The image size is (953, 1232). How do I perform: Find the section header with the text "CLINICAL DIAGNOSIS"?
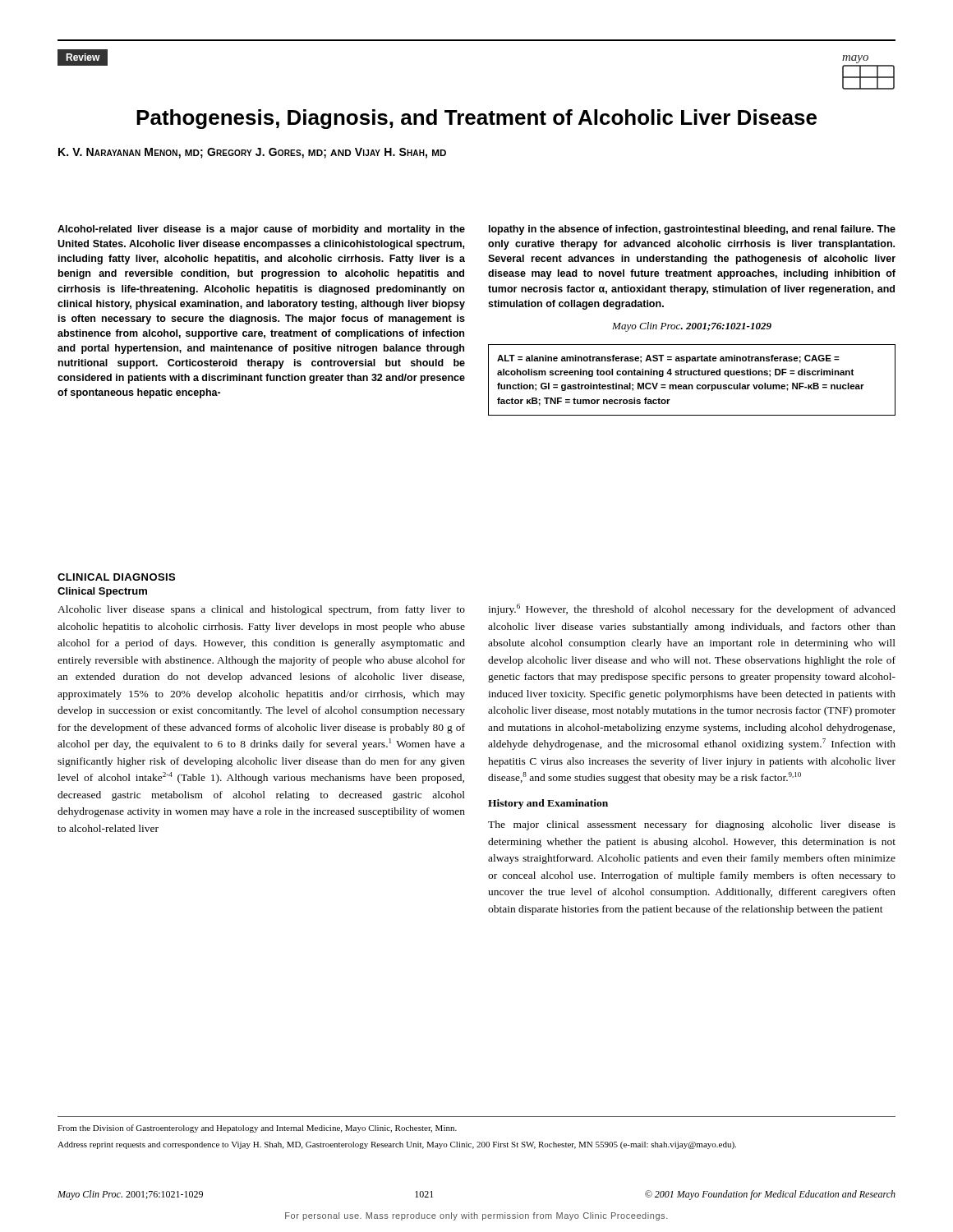pyautogui.click(x=117, y=577)
